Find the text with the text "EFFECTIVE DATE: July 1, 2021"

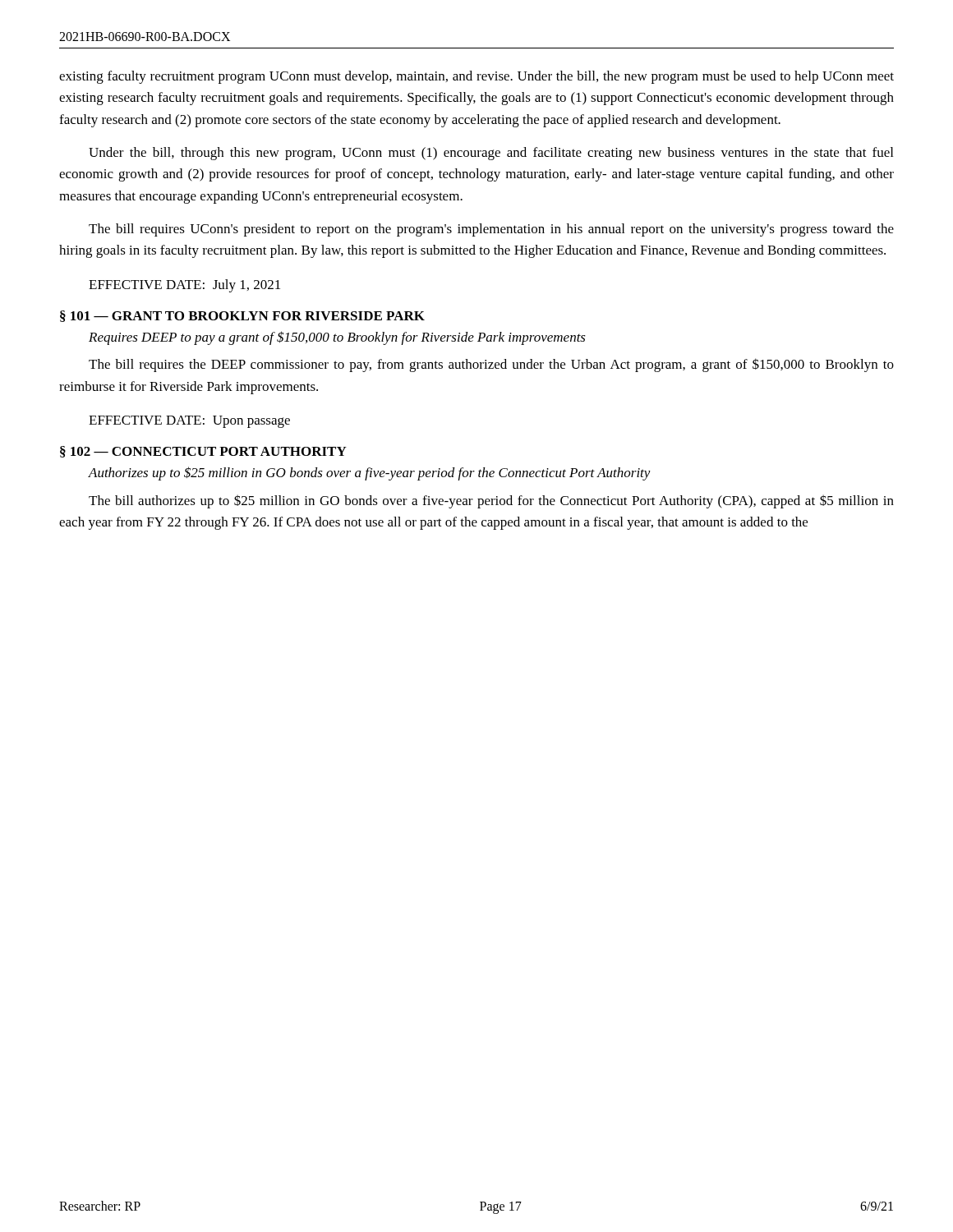185,284
